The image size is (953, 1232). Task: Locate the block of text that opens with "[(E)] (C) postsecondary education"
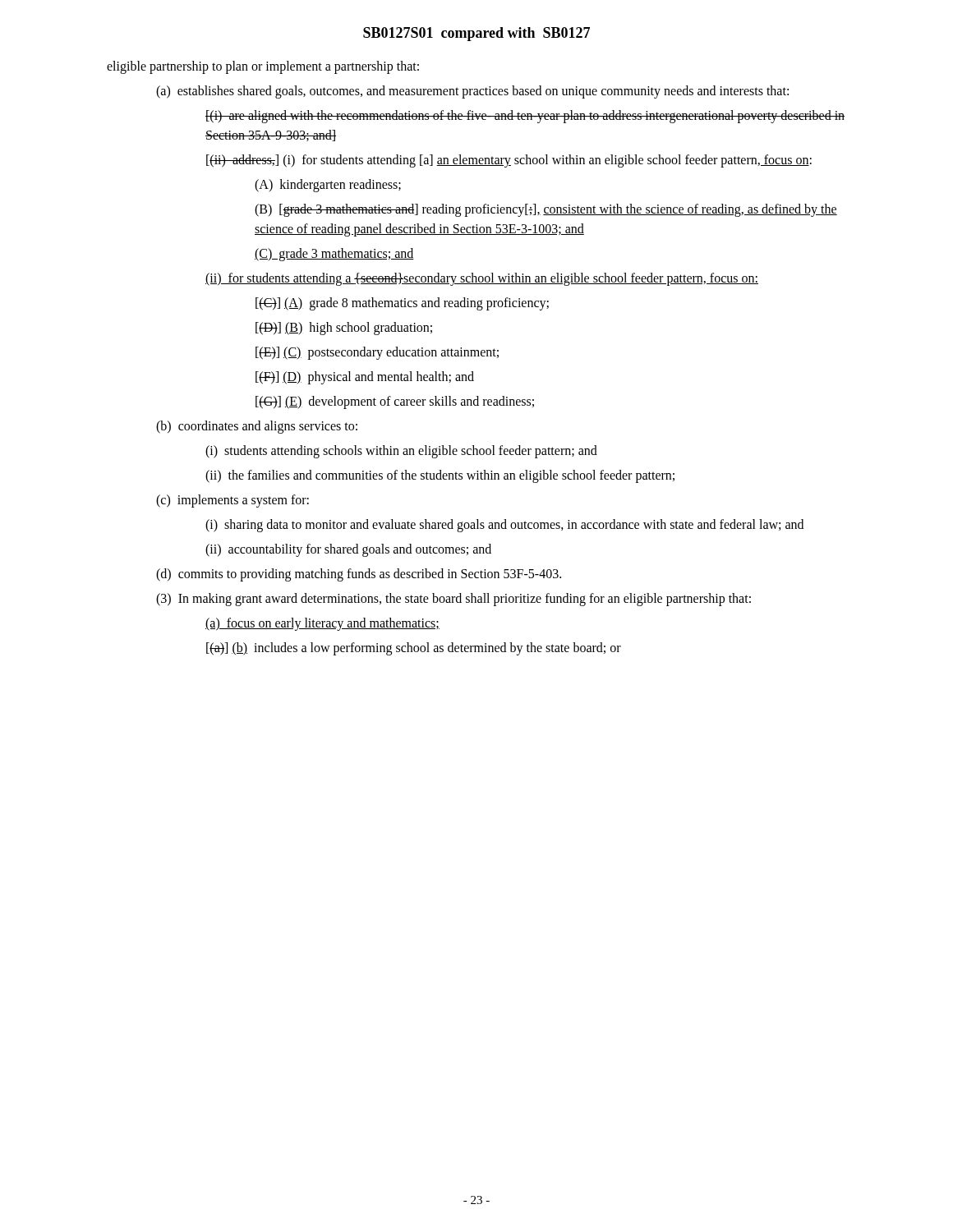pyautogui.click(x=377, y=352)
